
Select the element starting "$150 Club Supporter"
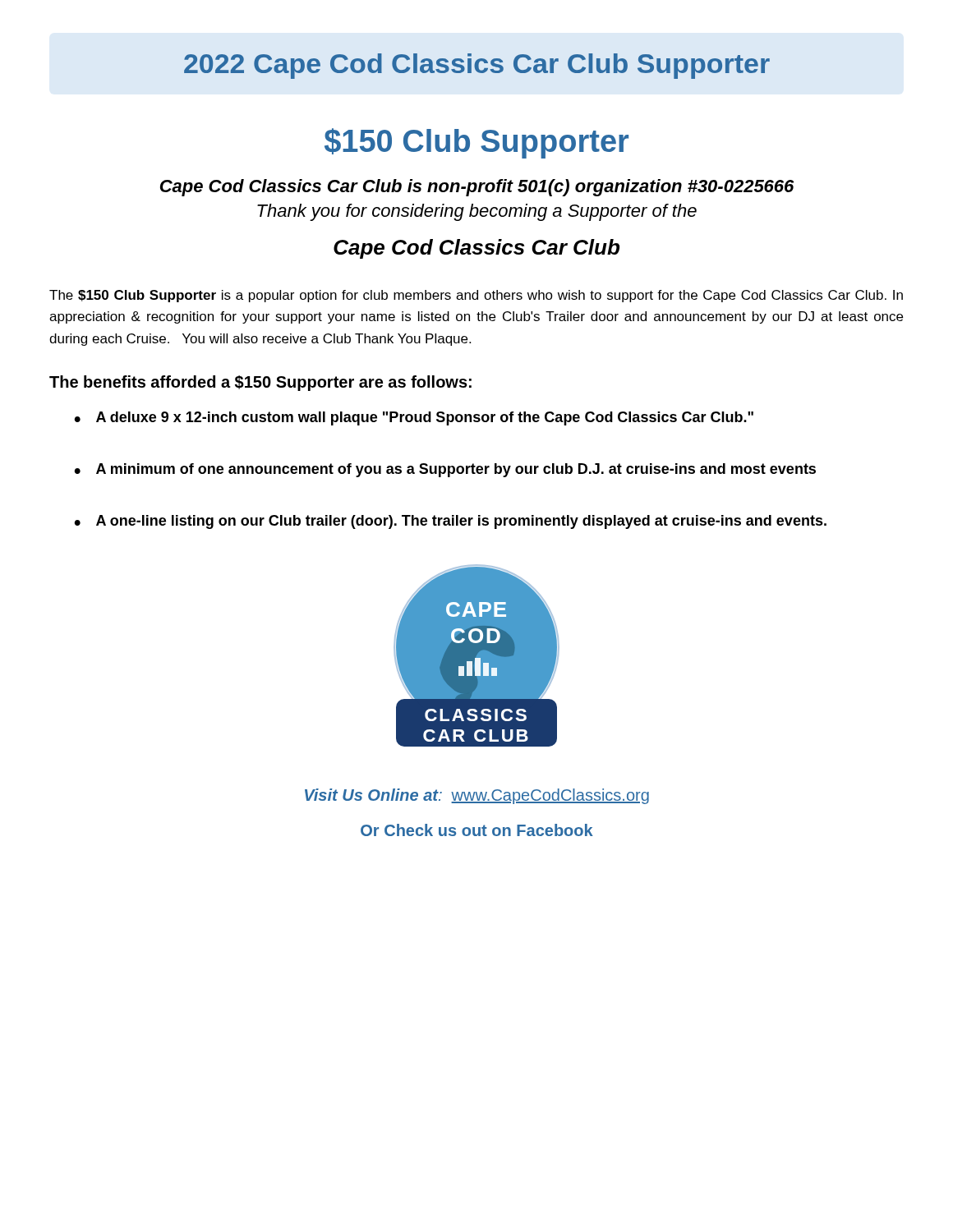476,142
